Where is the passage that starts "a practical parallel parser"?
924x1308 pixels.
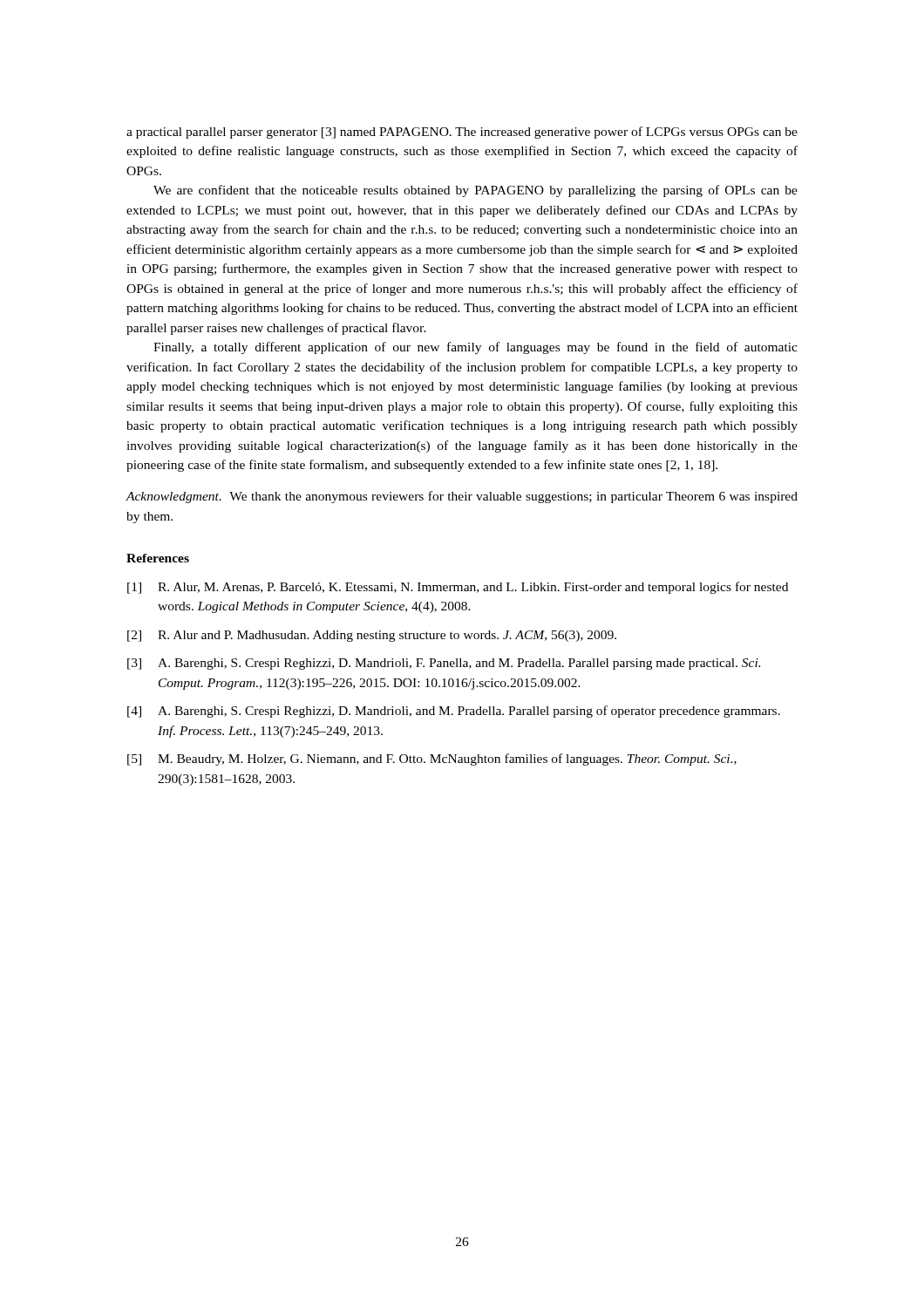coord(462,151)
